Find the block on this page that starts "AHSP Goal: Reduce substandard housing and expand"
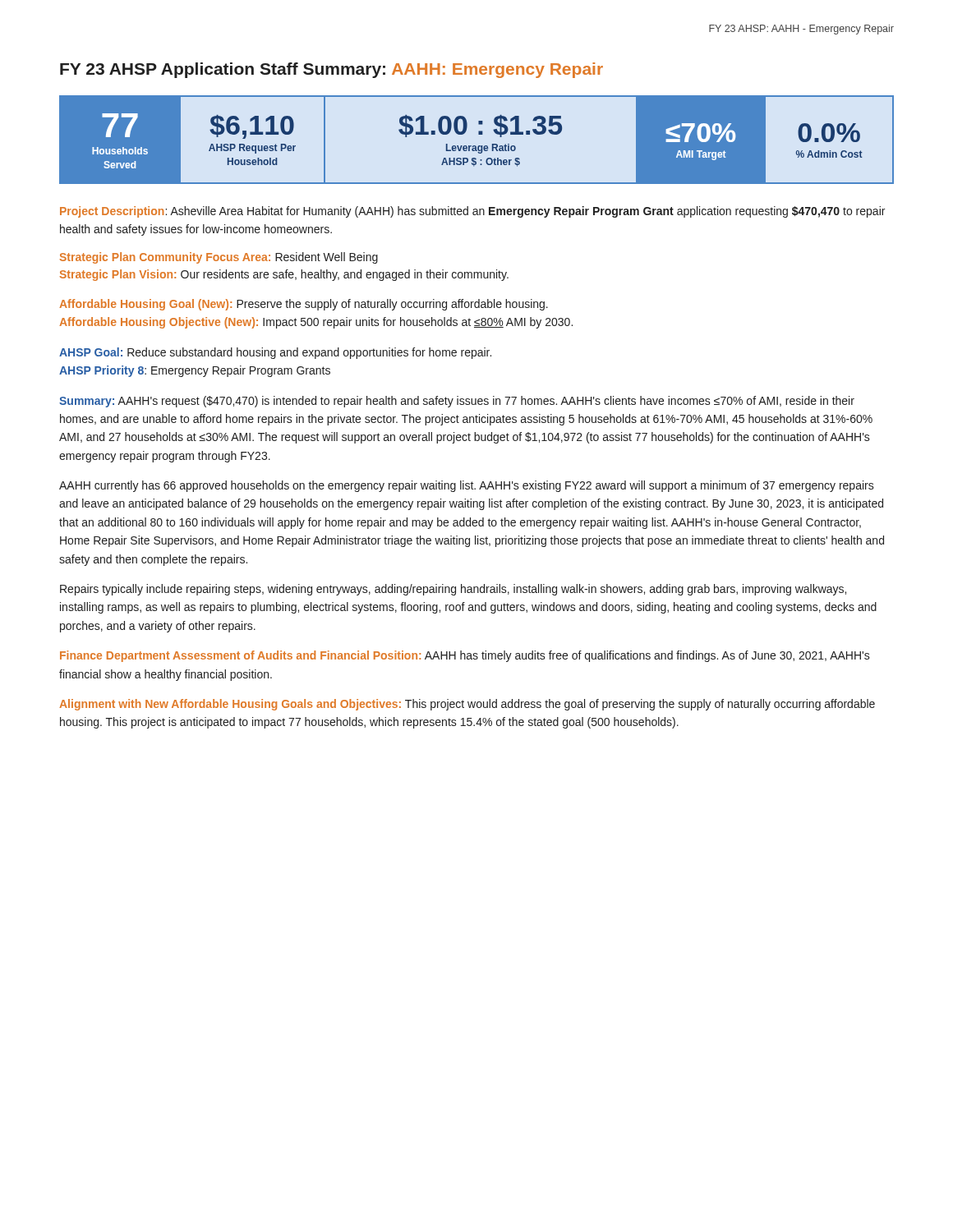Screen dimensions: 1232x953 [x=276, y=361]
